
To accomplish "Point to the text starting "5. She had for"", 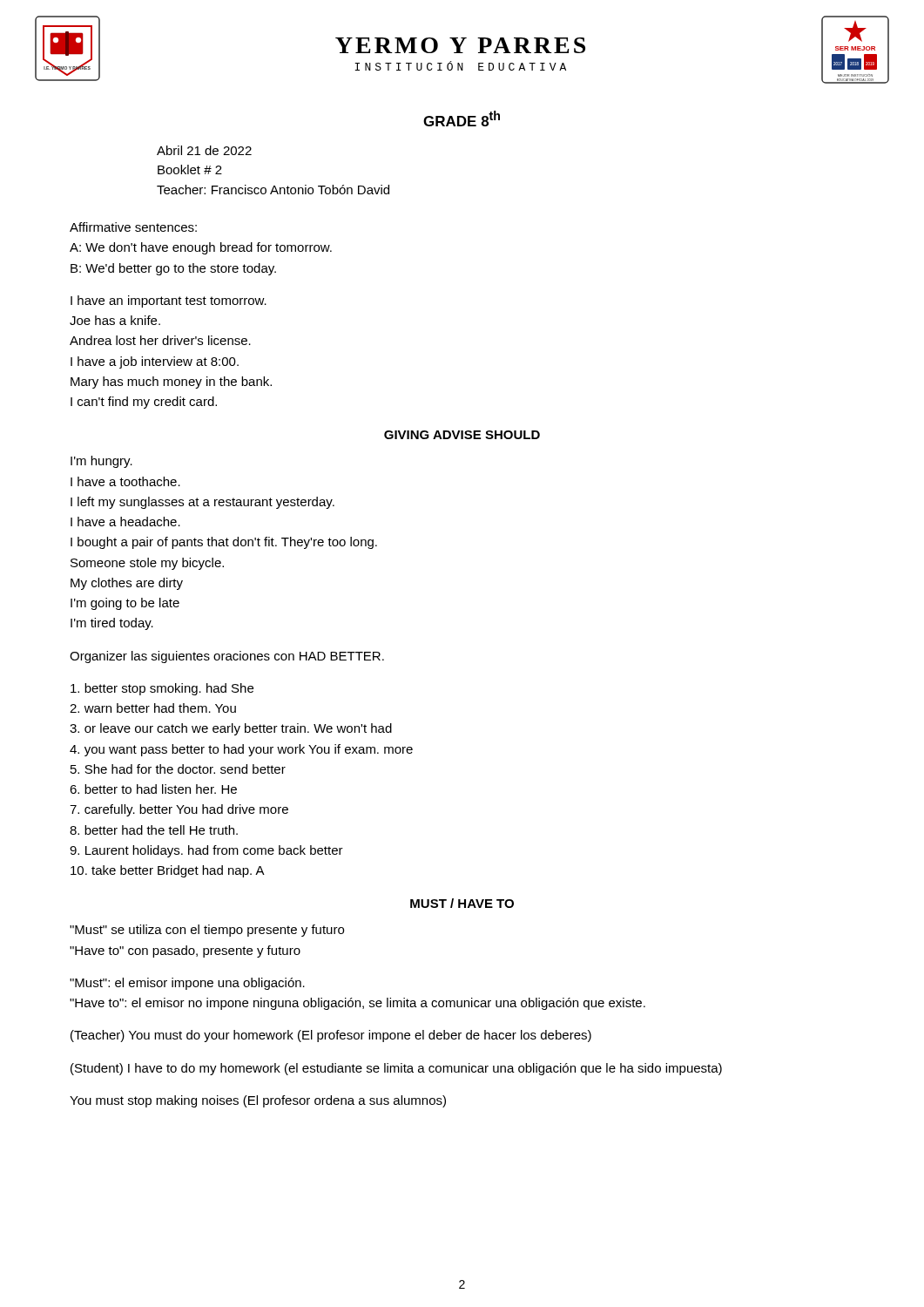I will 178,769.
